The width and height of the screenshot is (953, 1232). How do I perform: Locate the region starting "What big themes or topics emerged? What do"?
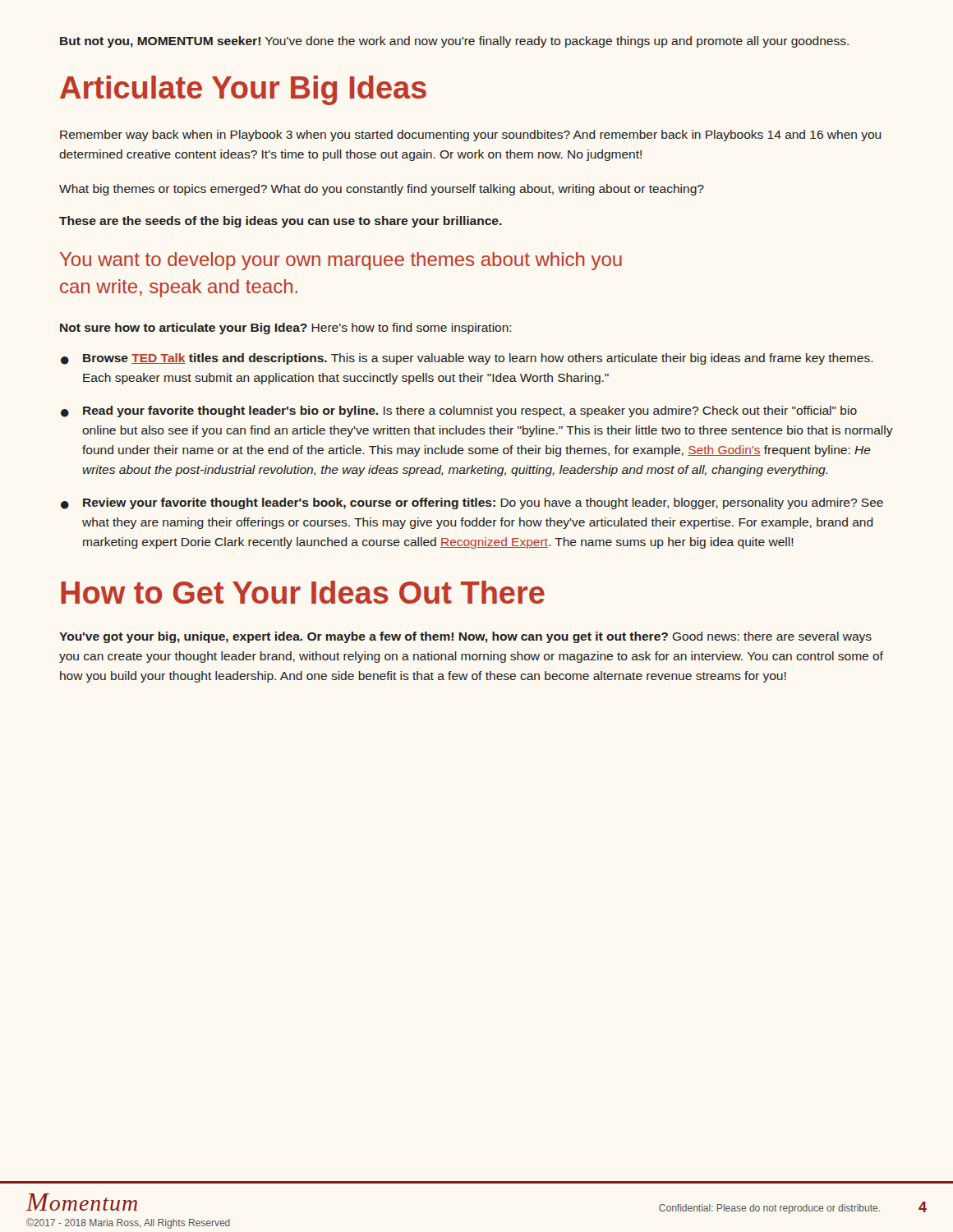coord(382,189)
